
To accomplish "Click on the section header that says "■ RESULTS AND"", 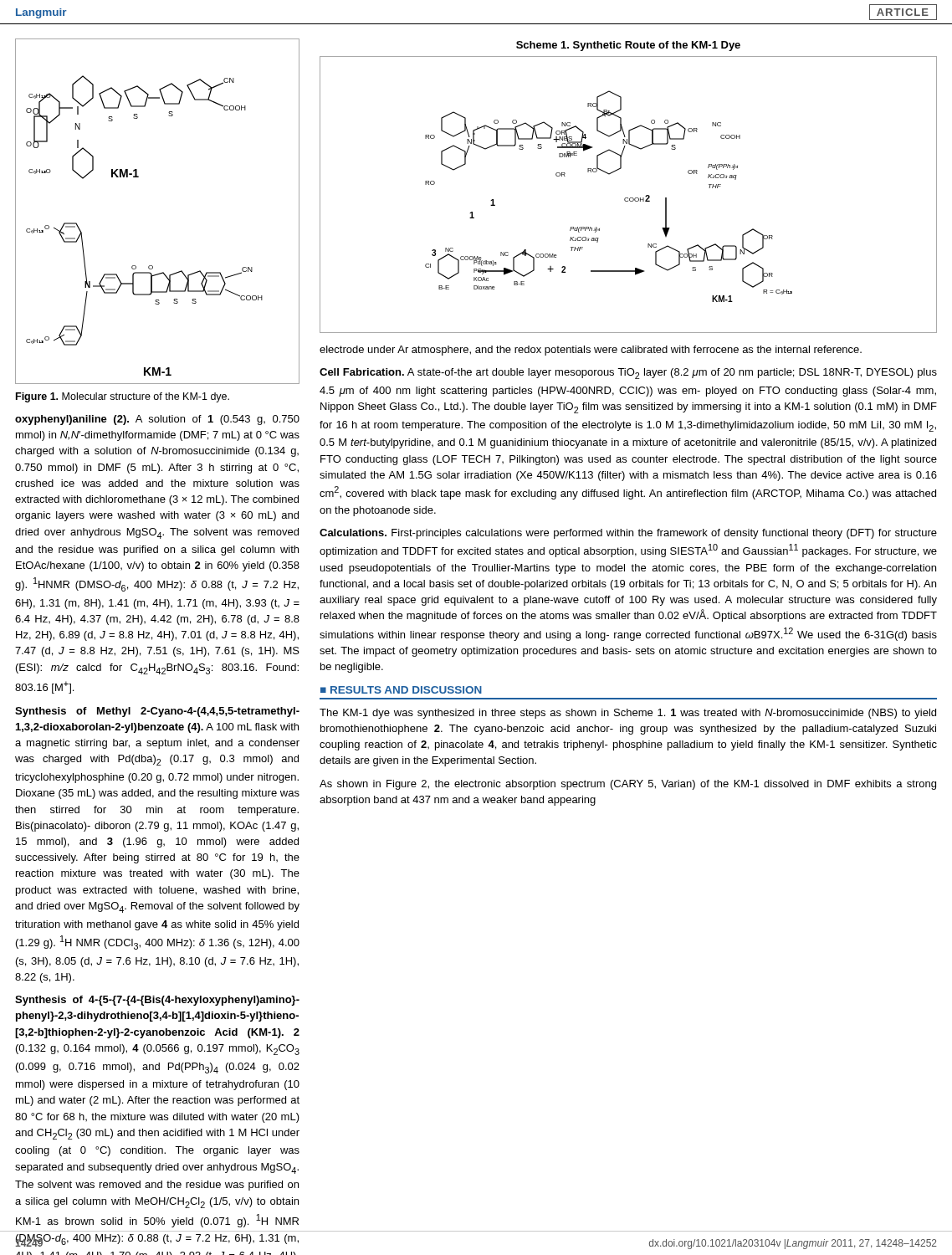I will click(x=628, y=691).
